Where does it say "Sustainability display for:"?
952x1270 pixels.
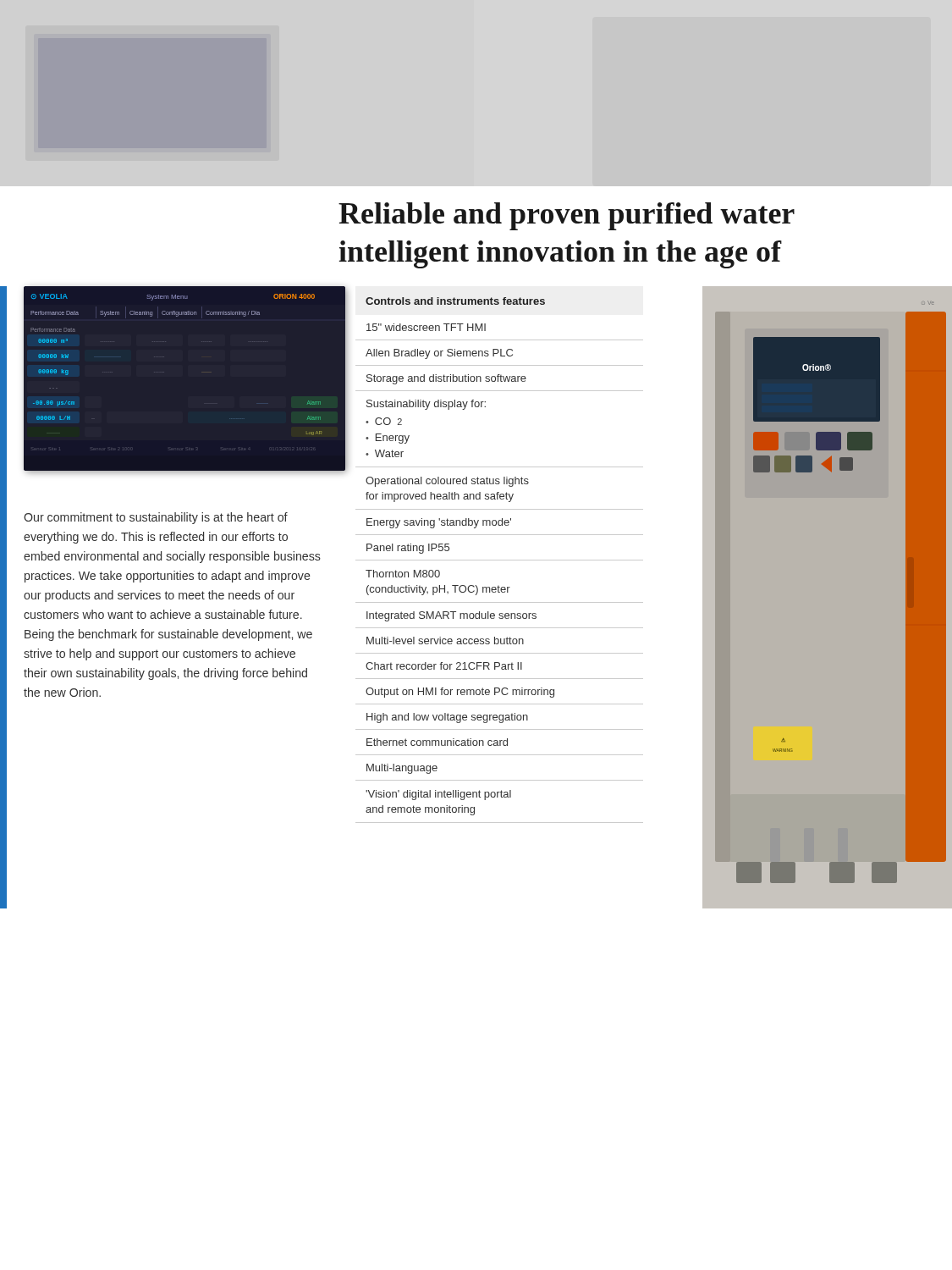pyautogui.click(x=426, y=403)
